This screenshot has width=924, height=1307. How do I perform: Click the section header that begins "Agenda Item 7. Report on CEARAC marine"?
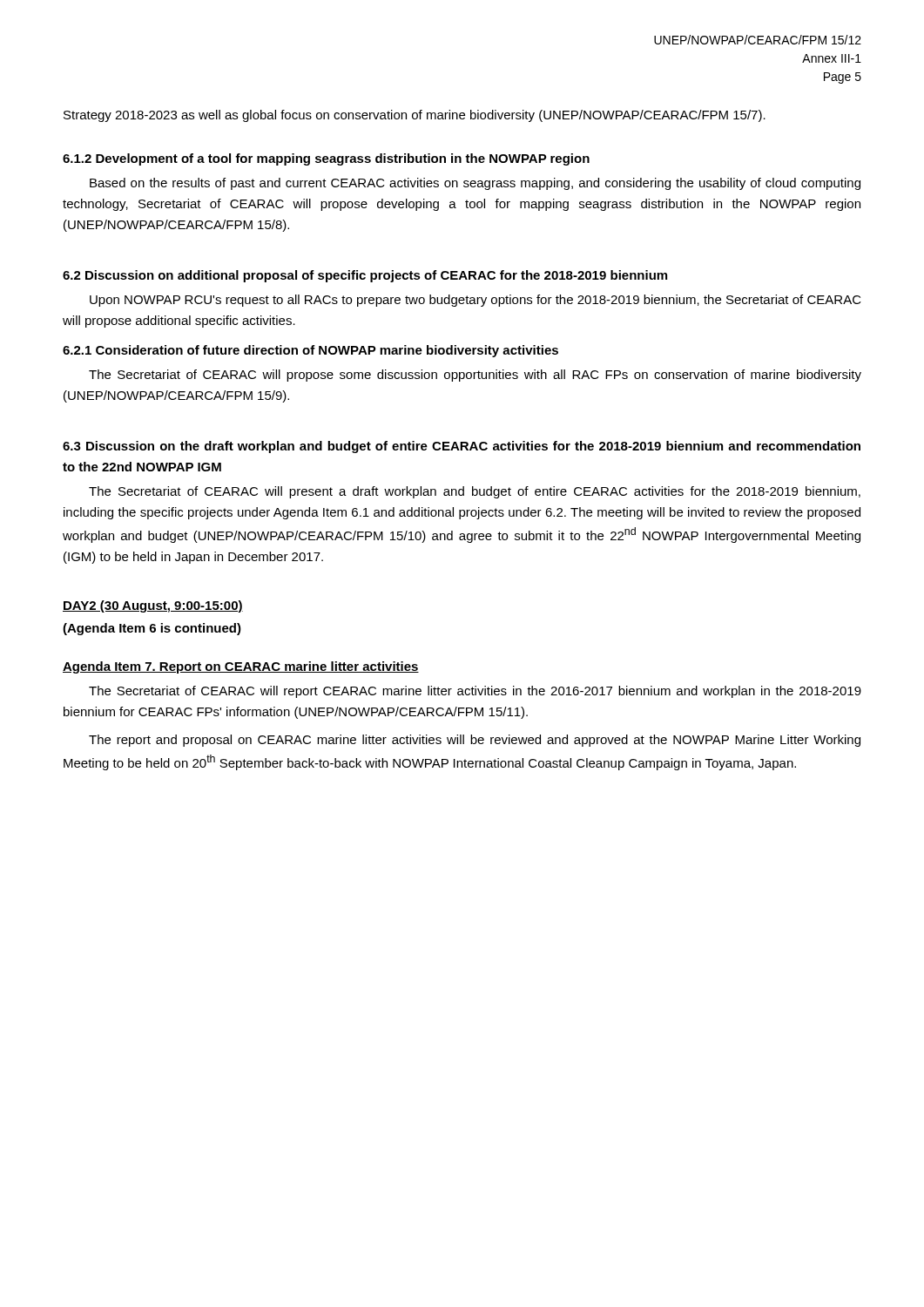[x=241, y=666]
